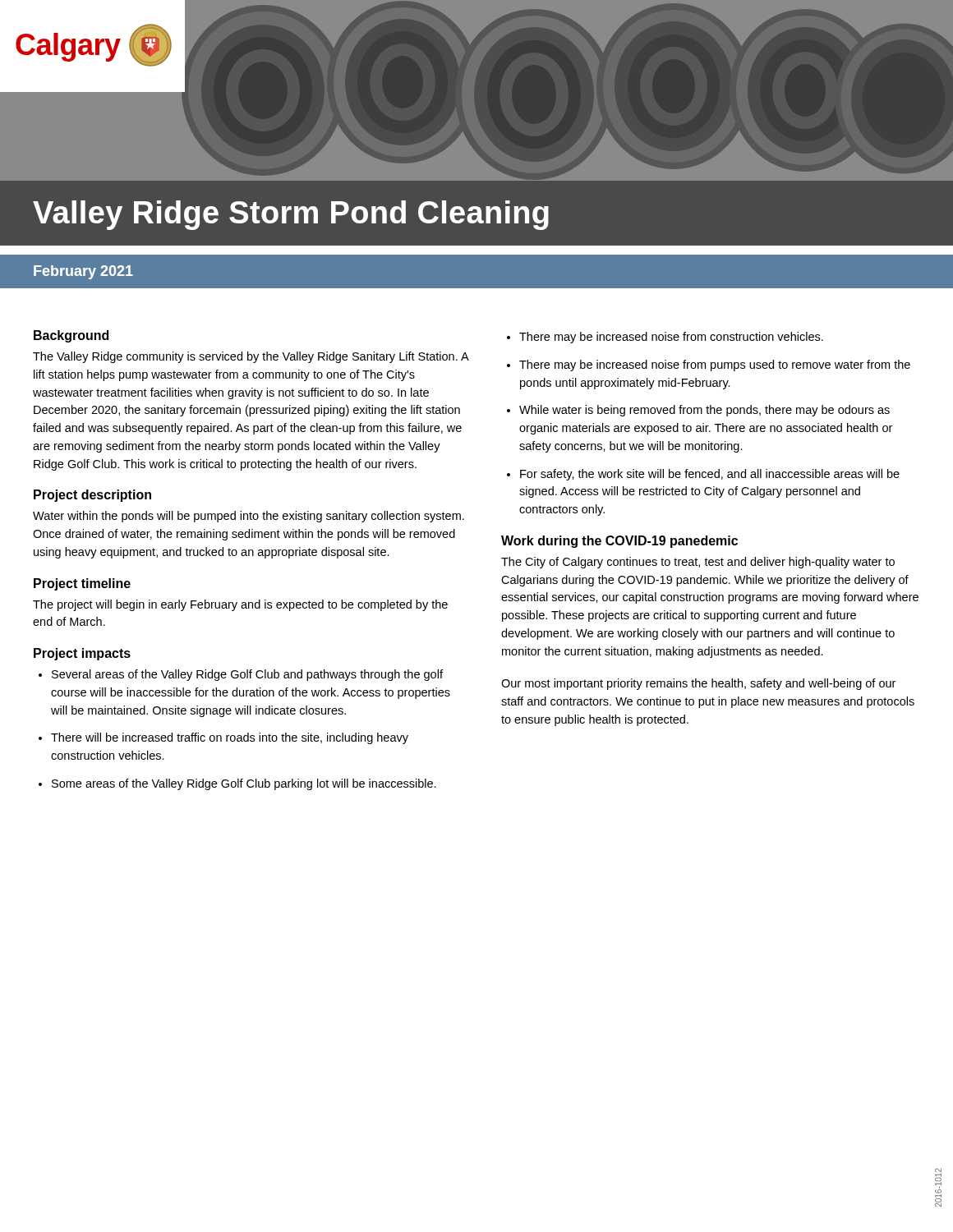This screenshot has width=953, height=1232.
Task: Point to the text starting "There may be increased noise from pumps"
Action: pos(715,373)
